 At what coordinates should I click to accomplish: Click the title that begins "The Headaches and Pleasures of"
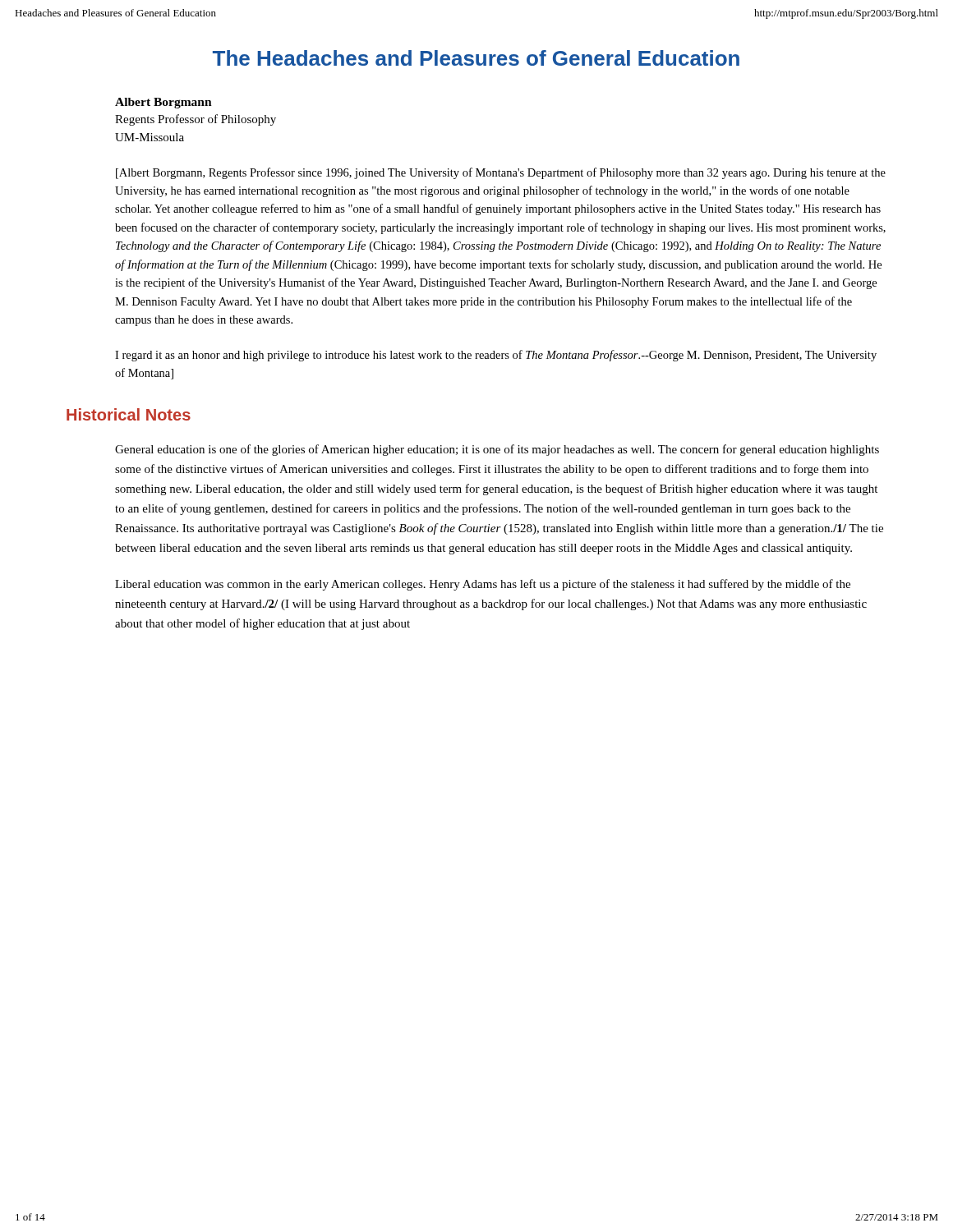476,58
